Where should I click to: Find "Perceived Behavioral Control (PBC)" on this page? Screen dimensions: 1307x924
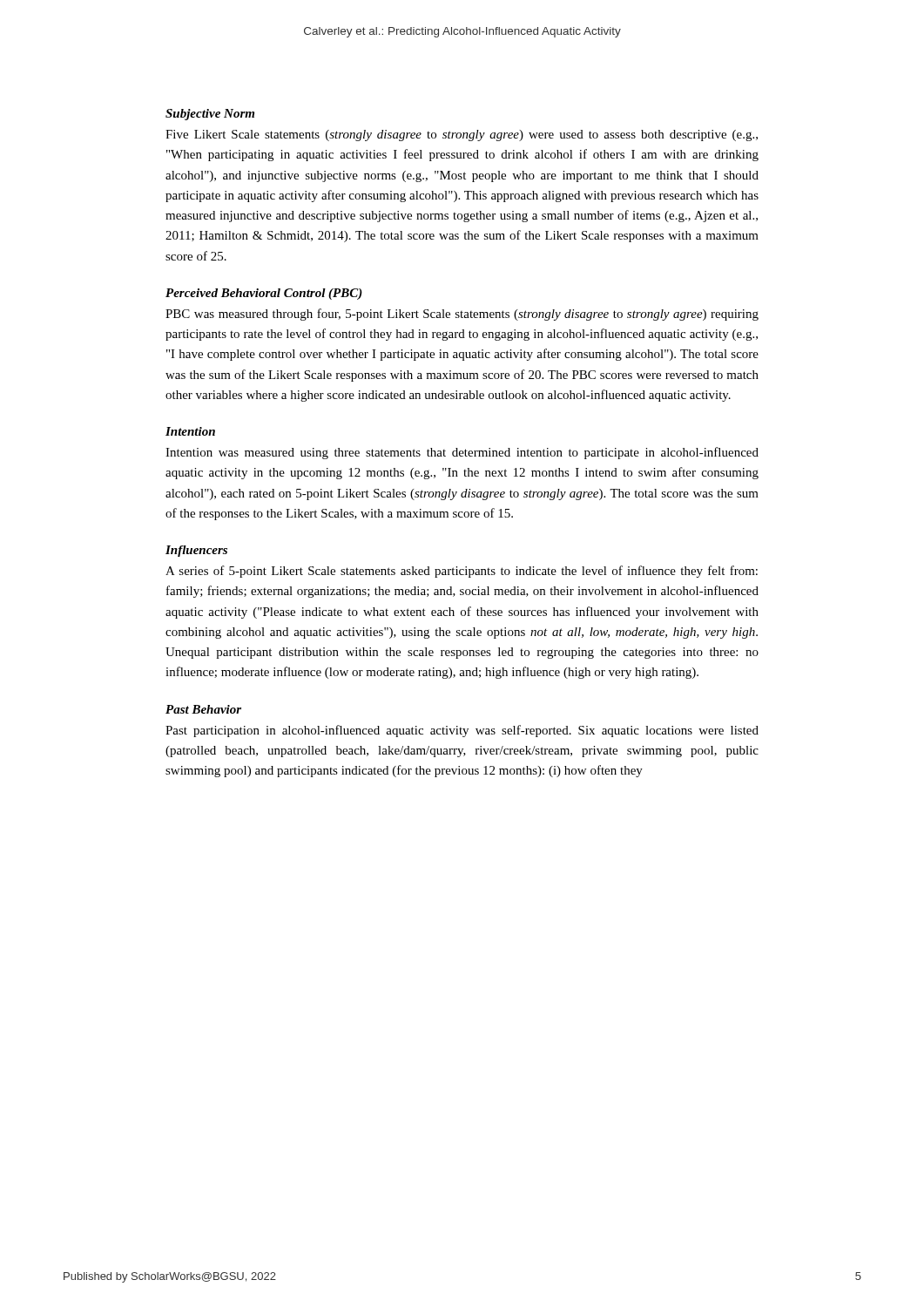pos(264,293)
